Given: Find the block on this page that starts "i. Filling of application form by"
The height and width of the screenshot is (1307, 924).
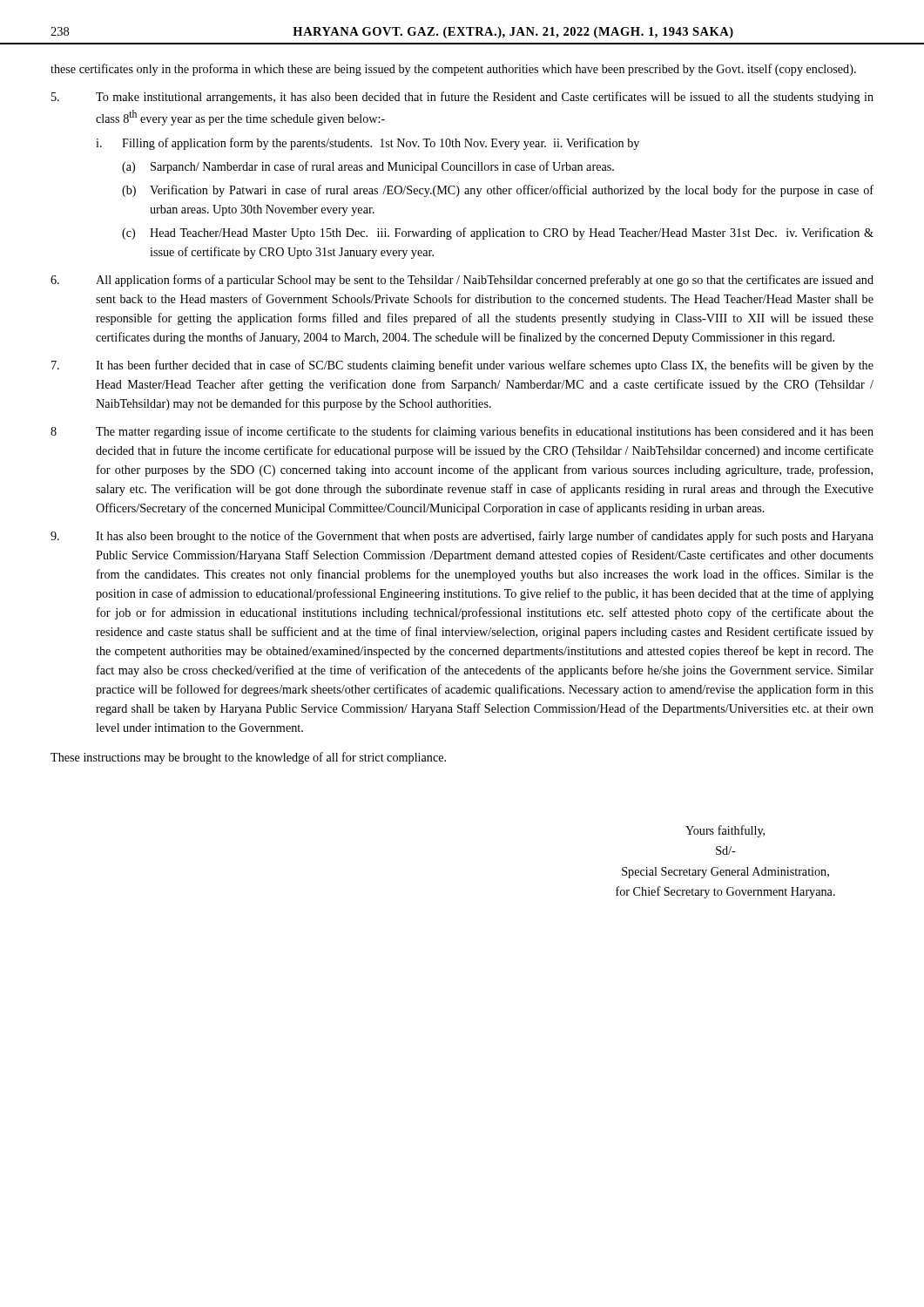Looking at the screenshot, I should point(485,143).
